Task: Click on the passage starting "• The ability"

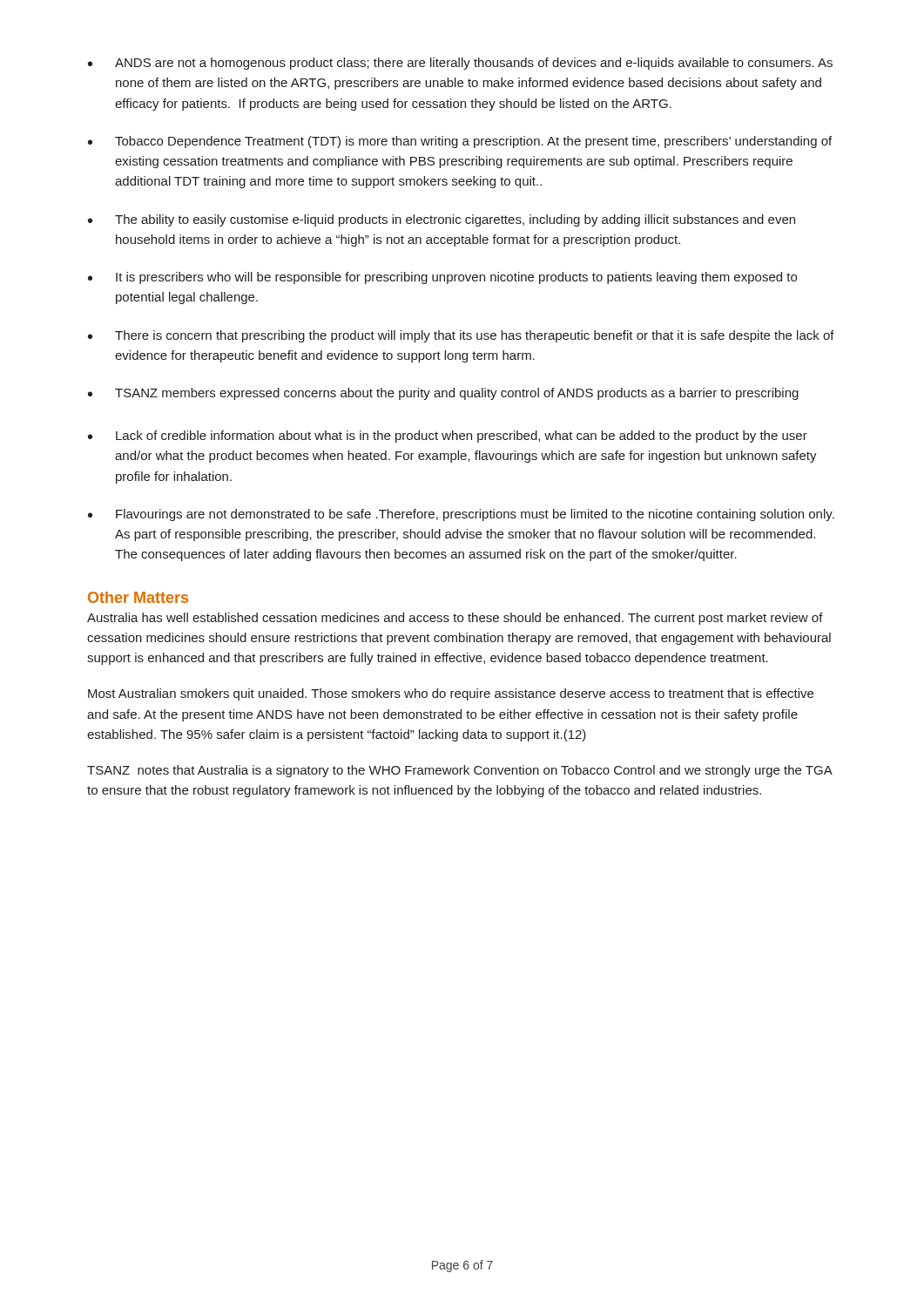Action: click(462, 229)
